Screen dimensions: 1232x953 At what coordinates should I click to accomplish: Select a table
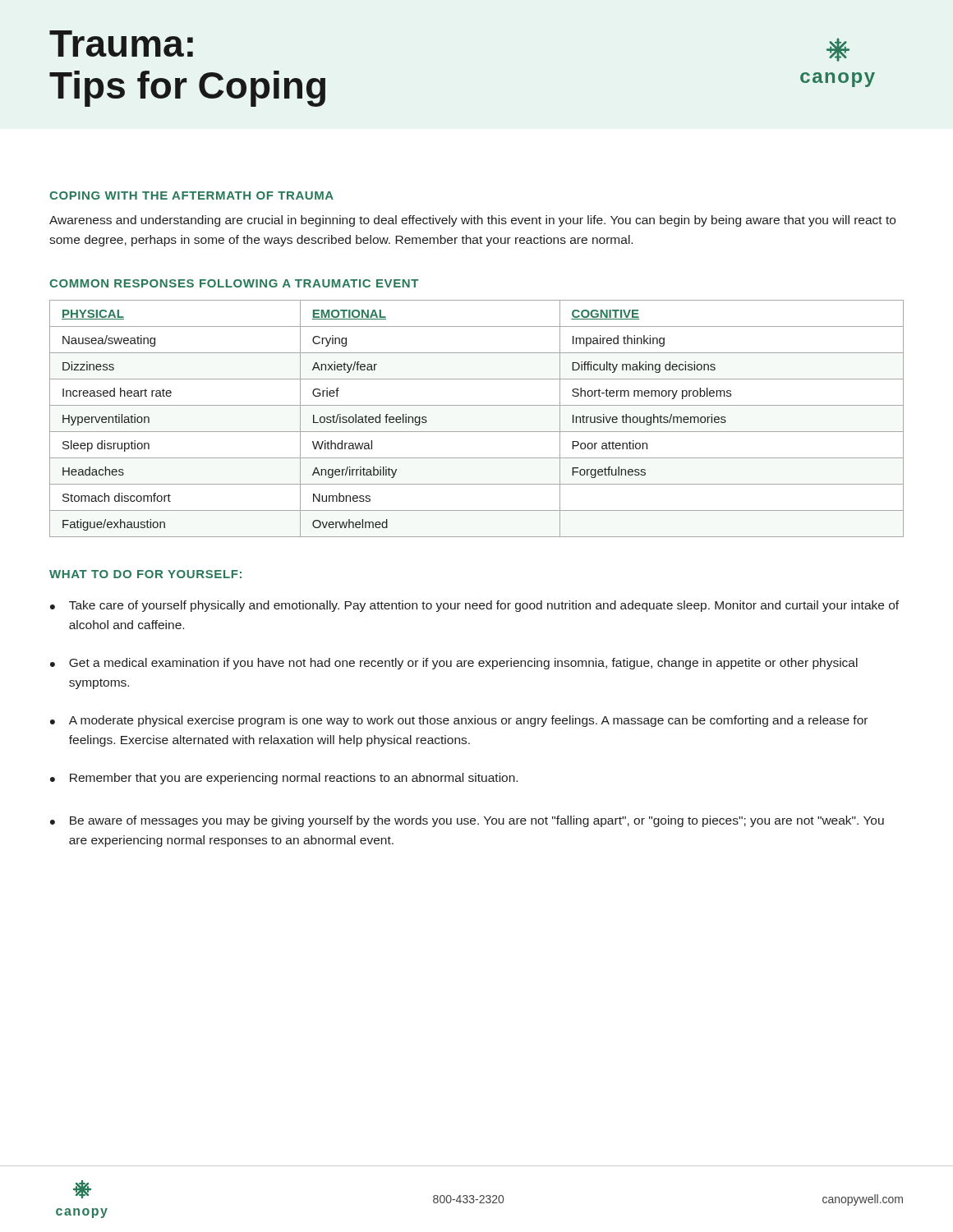476,419
